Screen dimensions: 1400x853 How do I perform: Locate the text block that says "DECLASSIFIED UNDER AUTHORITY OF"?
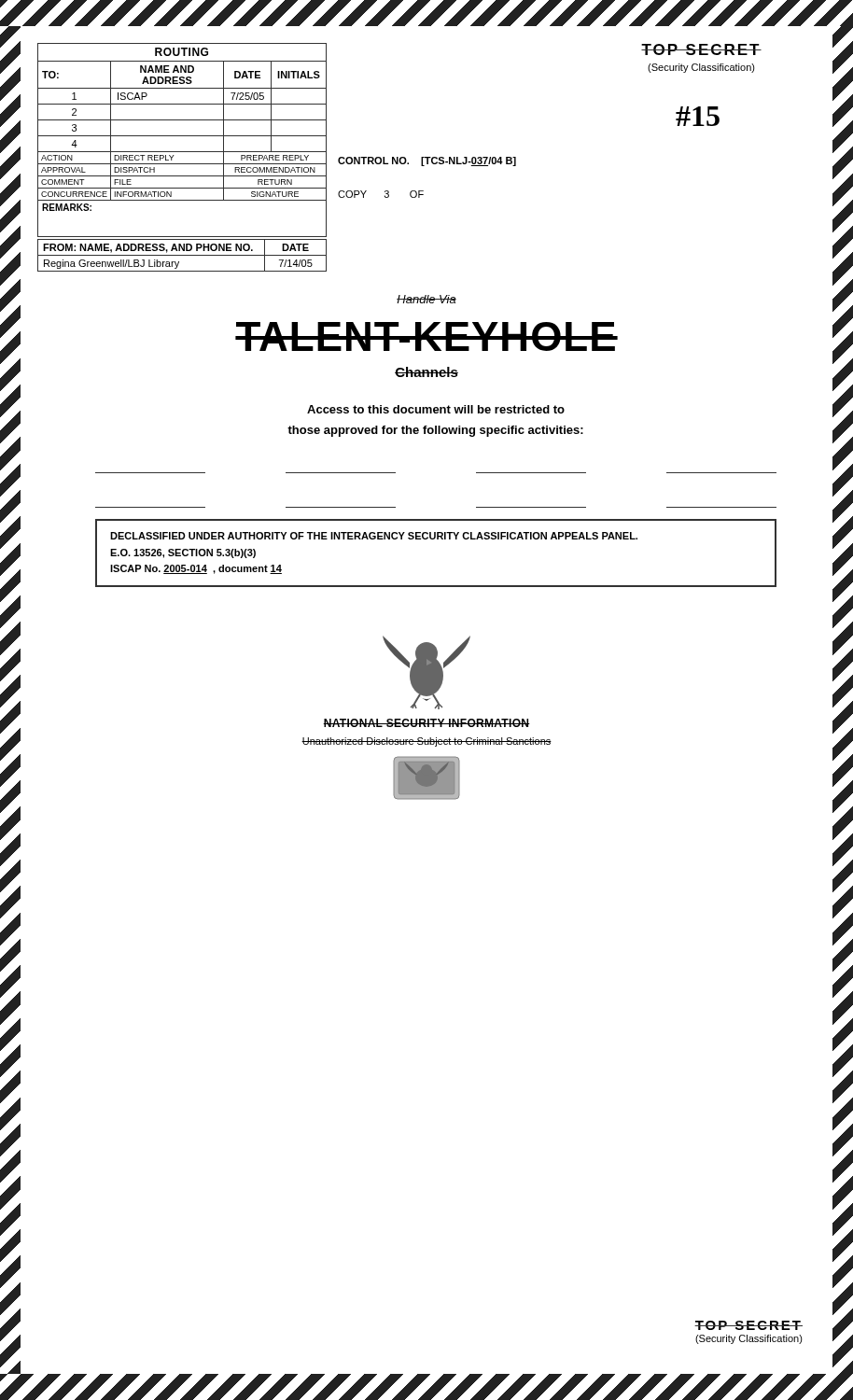[x=436, y=553]
